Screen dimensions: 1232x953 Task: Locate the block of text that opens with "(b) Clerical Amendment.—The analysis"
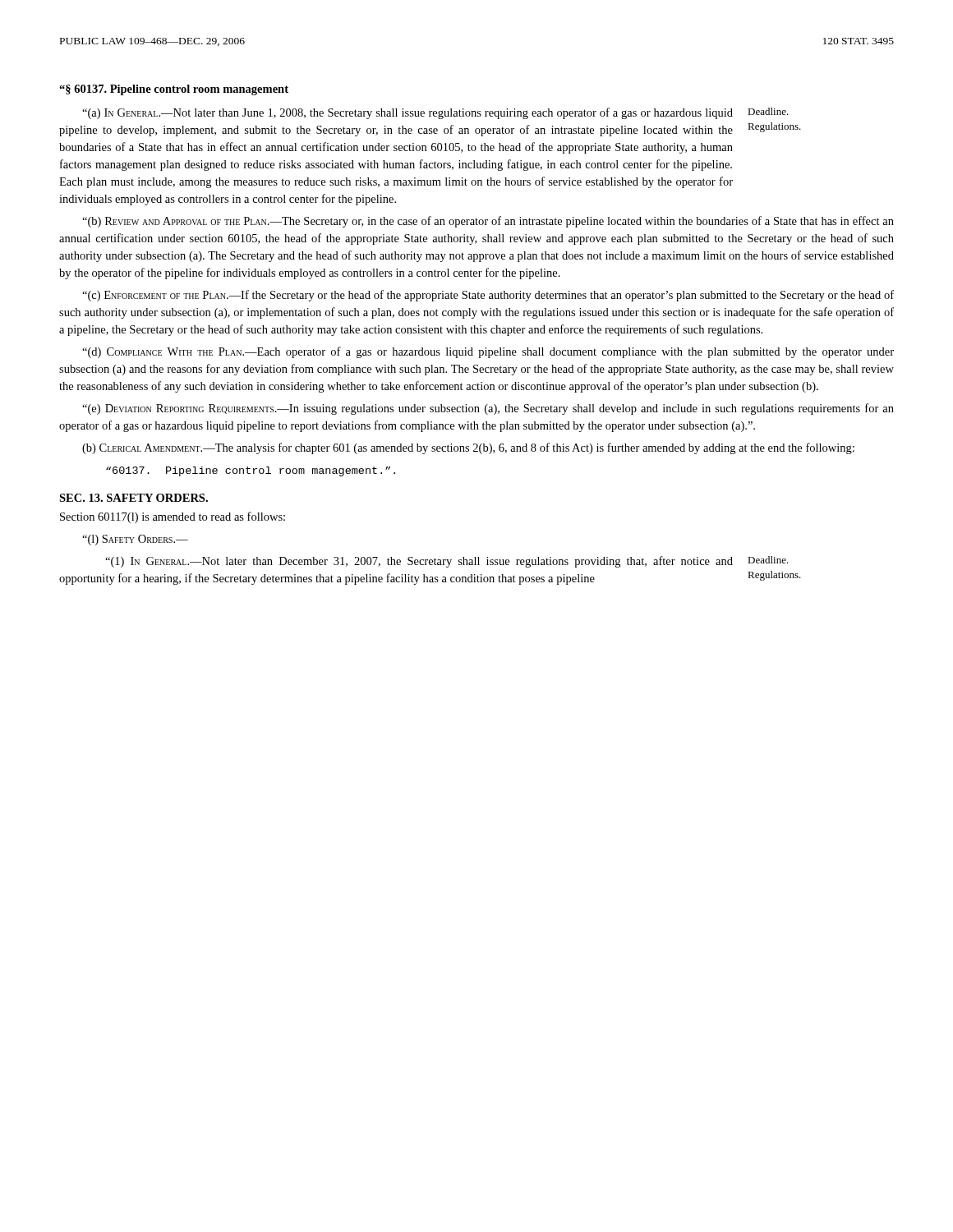476,448
